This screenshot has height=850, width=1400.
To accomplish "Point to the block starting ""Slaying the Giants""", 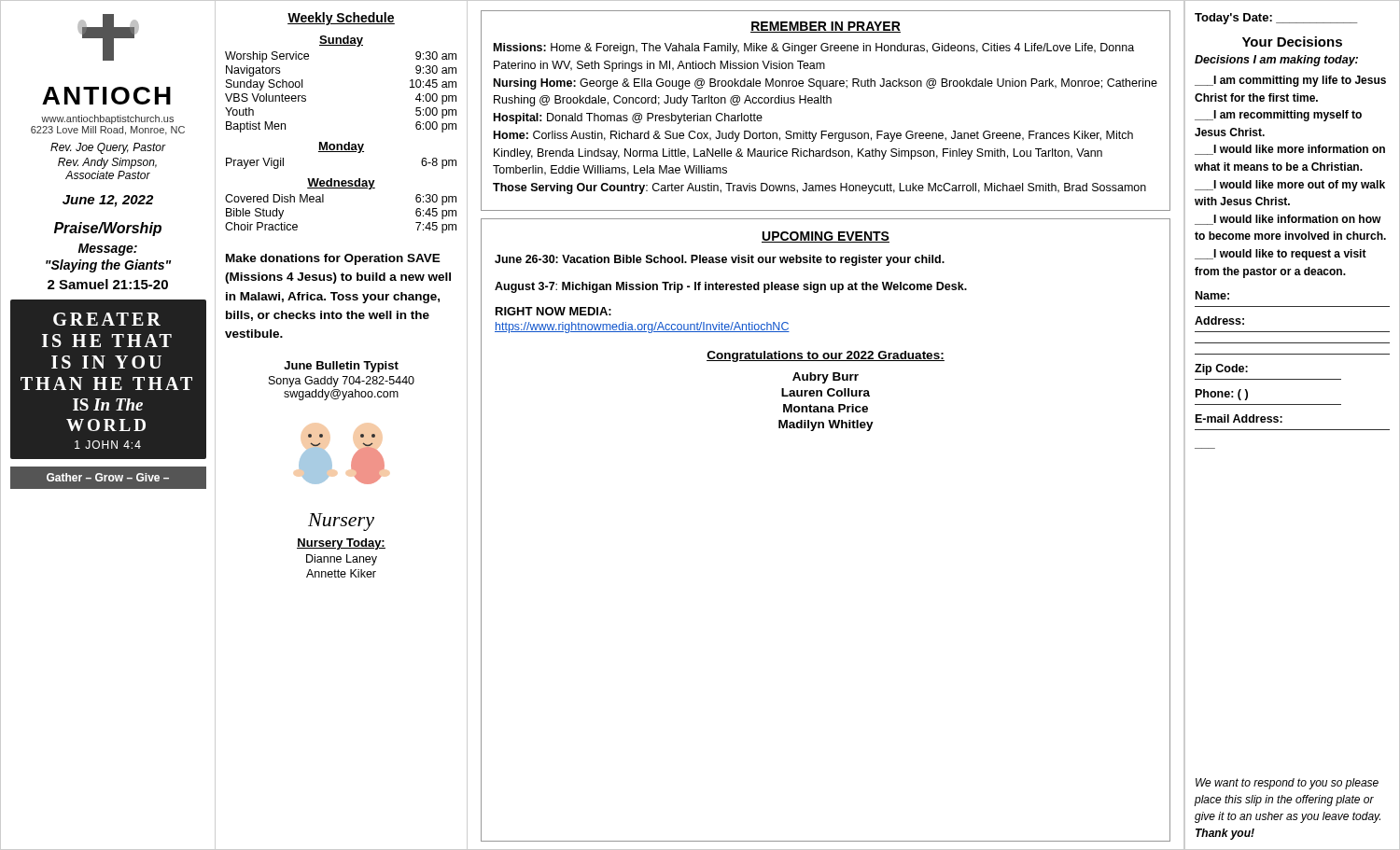I will (108, 265).
